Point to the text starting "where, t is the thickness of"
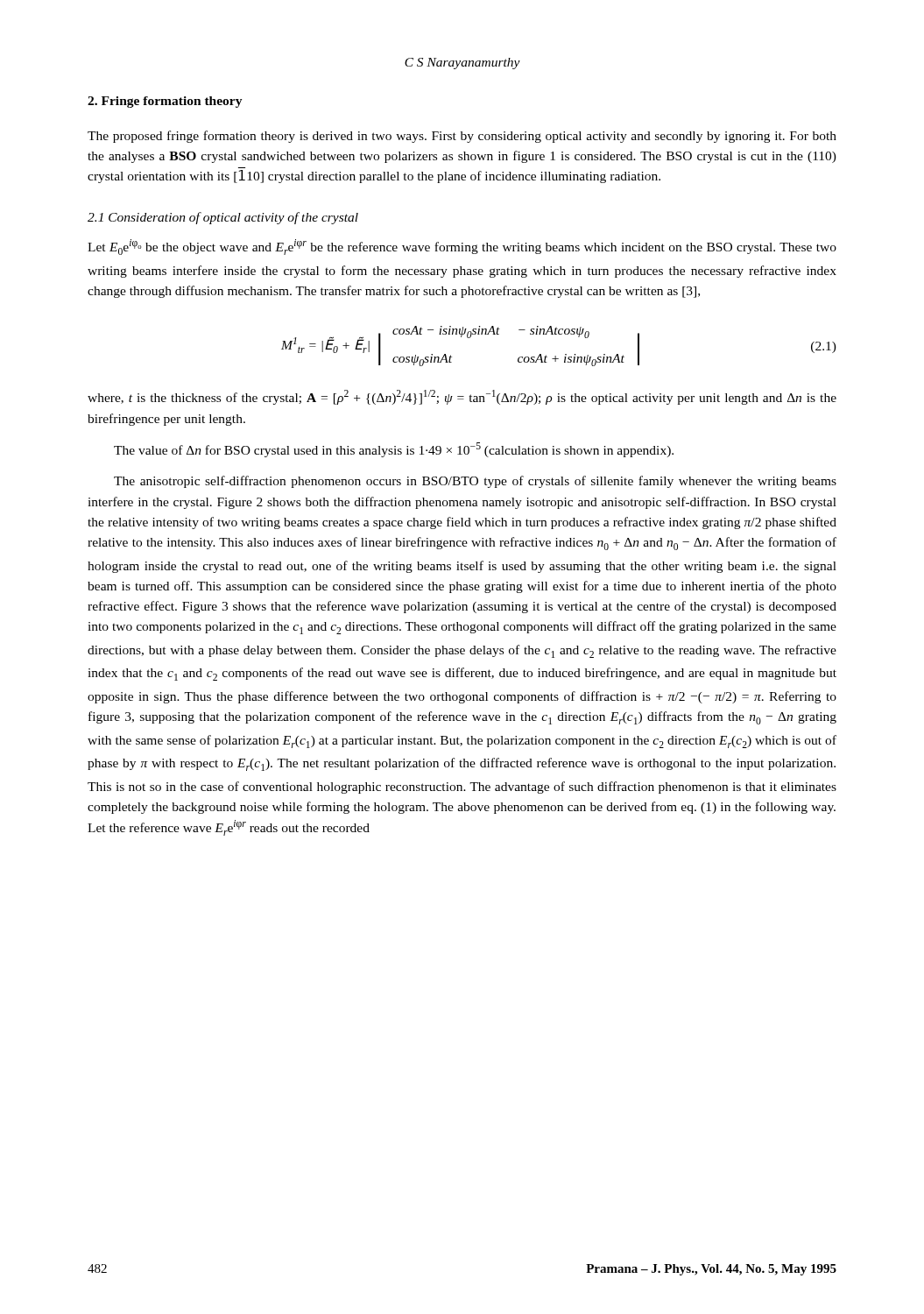This screenshot has width=924, height=1314. click(462, 407)
